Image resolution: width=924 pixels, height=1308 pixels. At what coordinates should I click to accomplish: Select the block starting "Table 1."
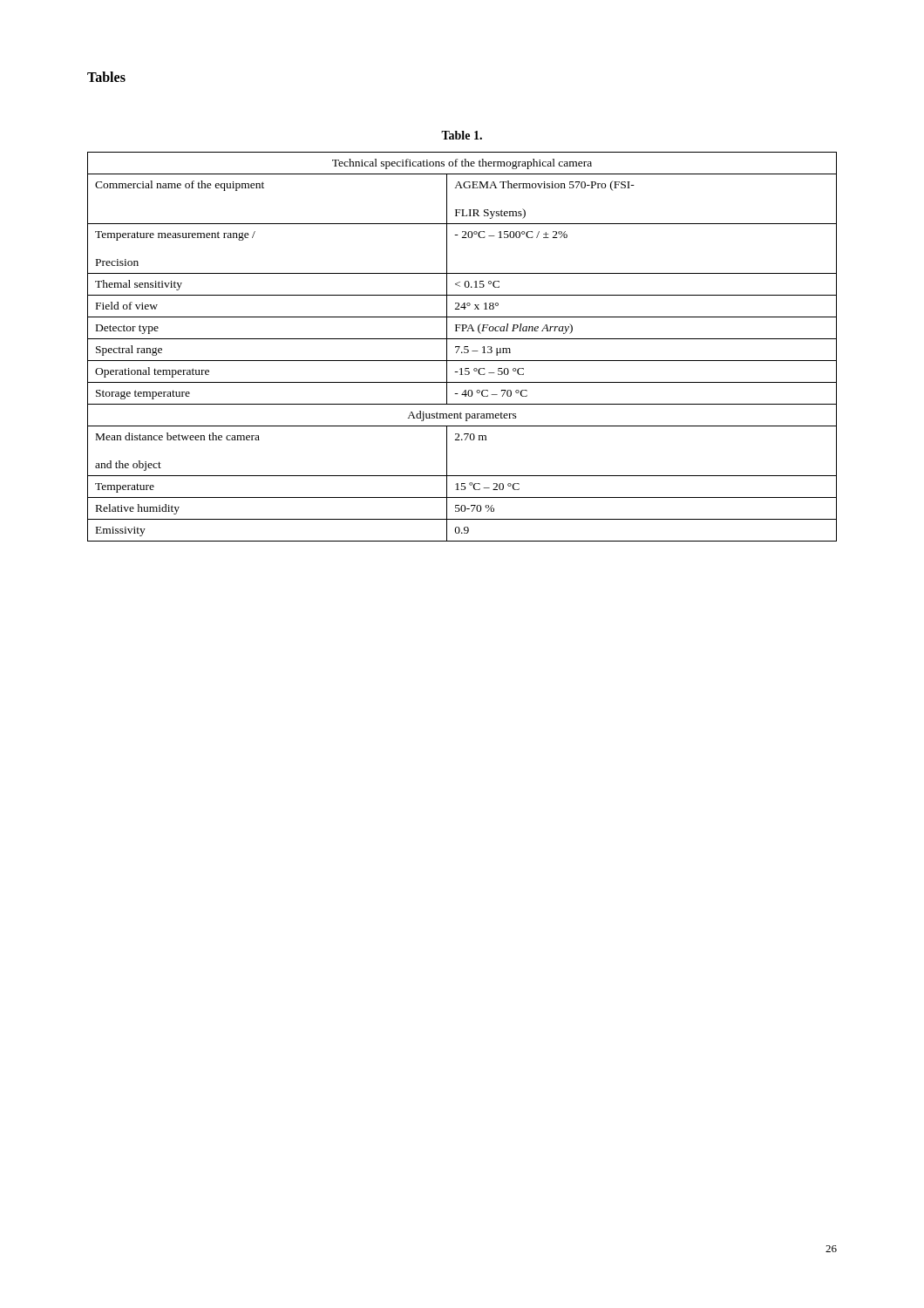[x=462, y=136]
